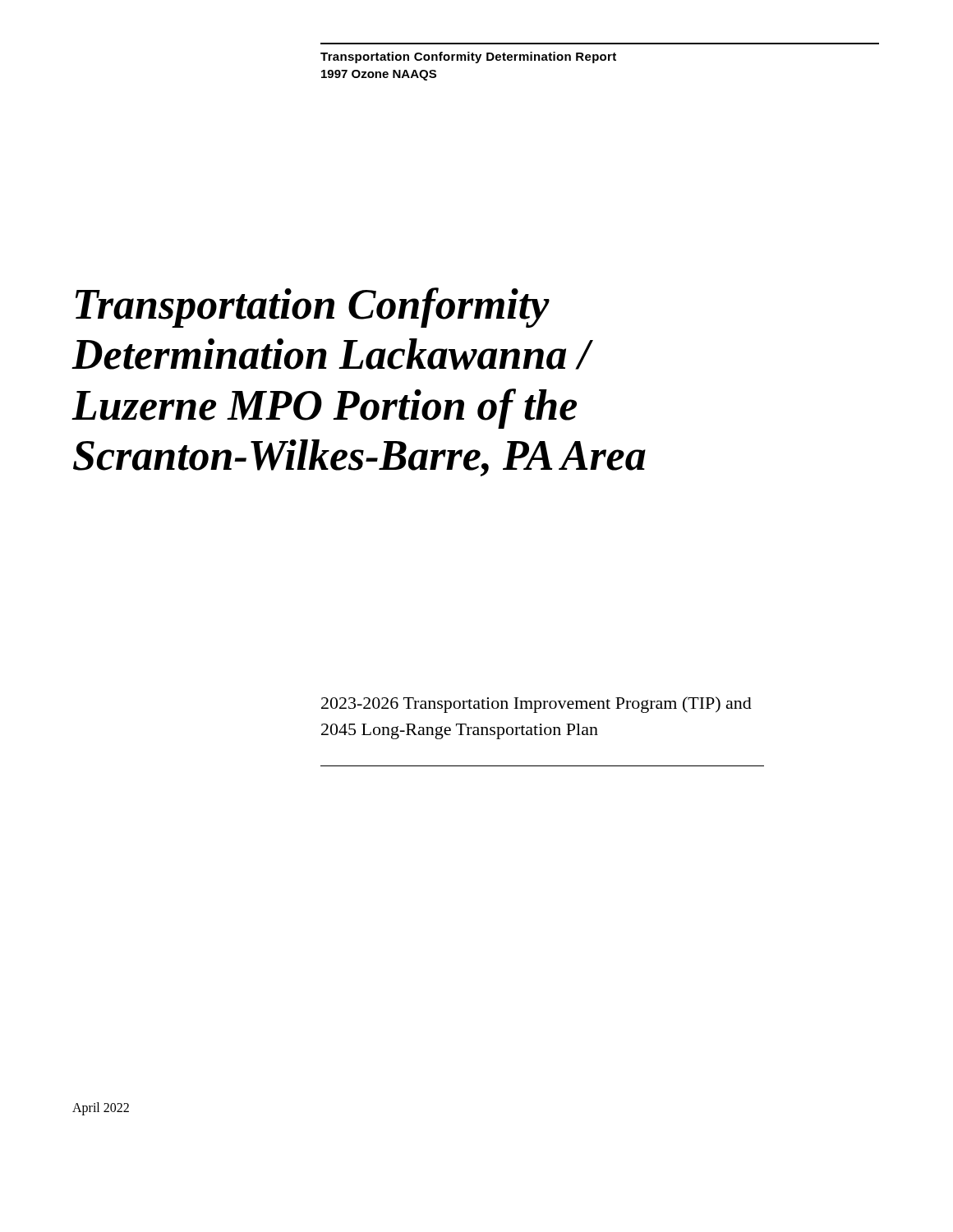Point to the block beginning "2023-2026 Transportation Improvement Program"
953x1232 pixels.
(x=542, y=728)
